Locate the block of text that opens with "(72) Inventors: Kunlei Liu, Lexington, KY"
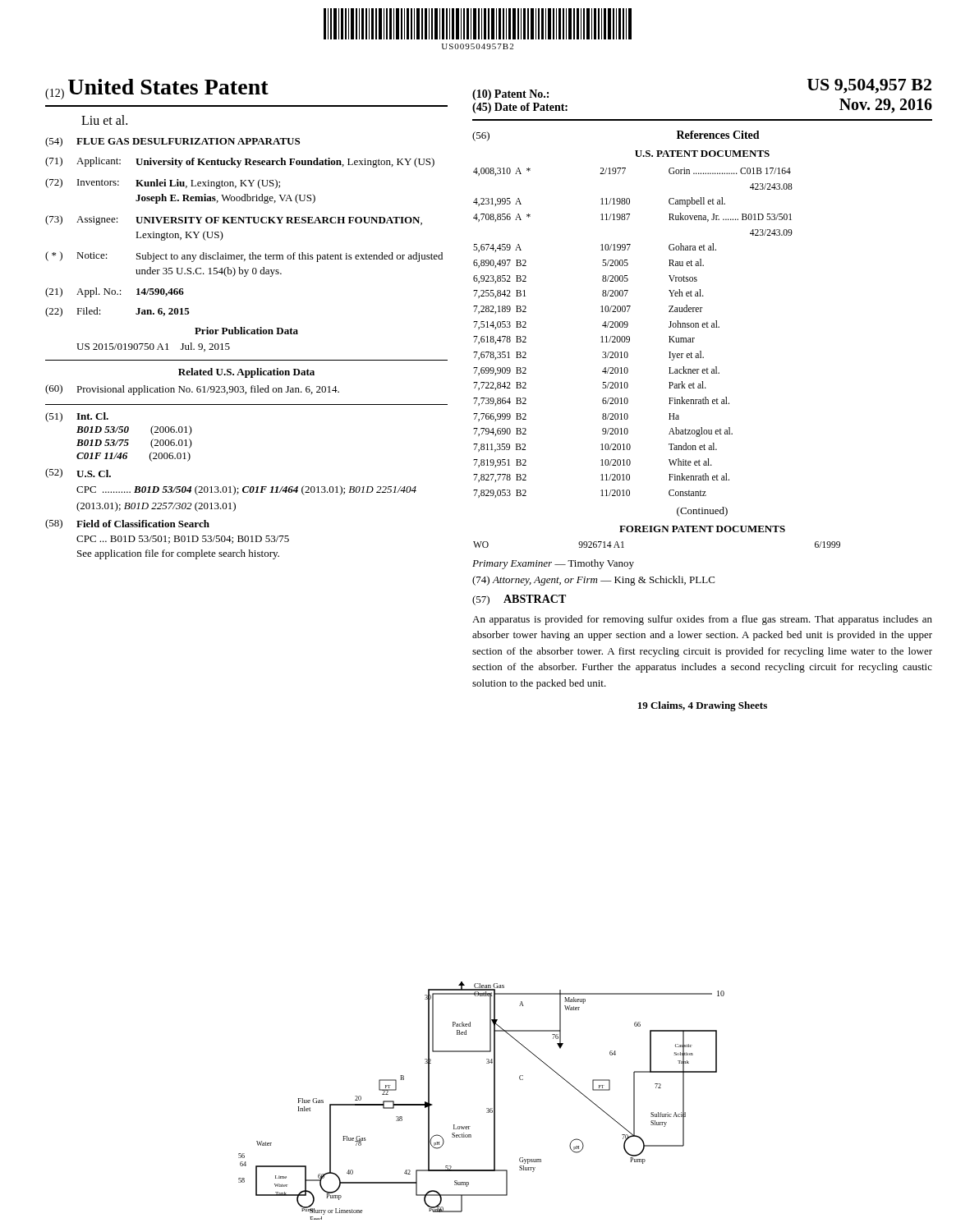The image size is (956, 1232). tap(180, 191)
